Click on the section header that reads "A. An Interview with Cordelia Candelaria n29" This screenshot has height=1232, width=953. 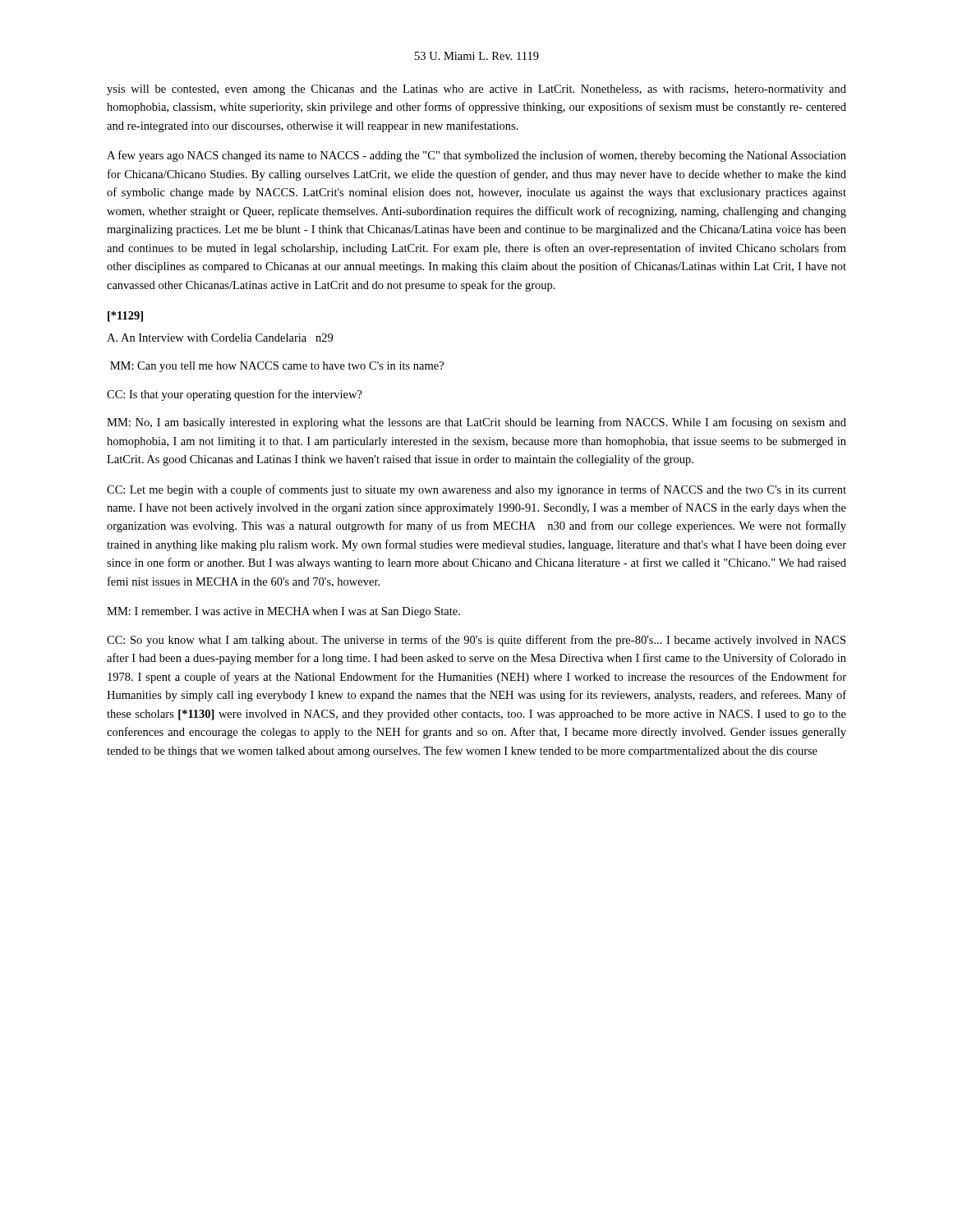coord(220,338)
